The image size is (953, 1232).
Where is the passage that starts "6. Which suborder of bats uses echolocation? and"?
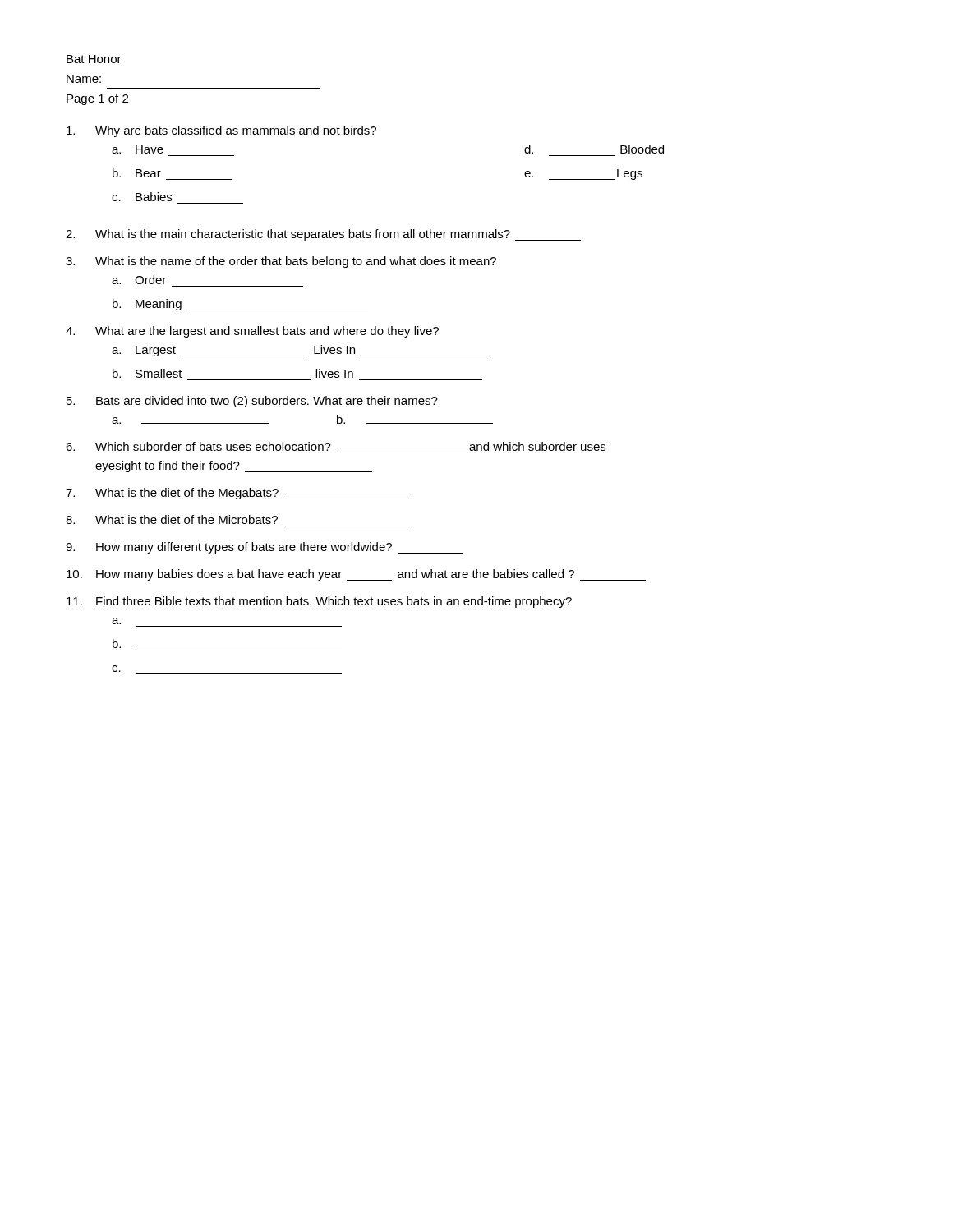(x=476, y=456)
